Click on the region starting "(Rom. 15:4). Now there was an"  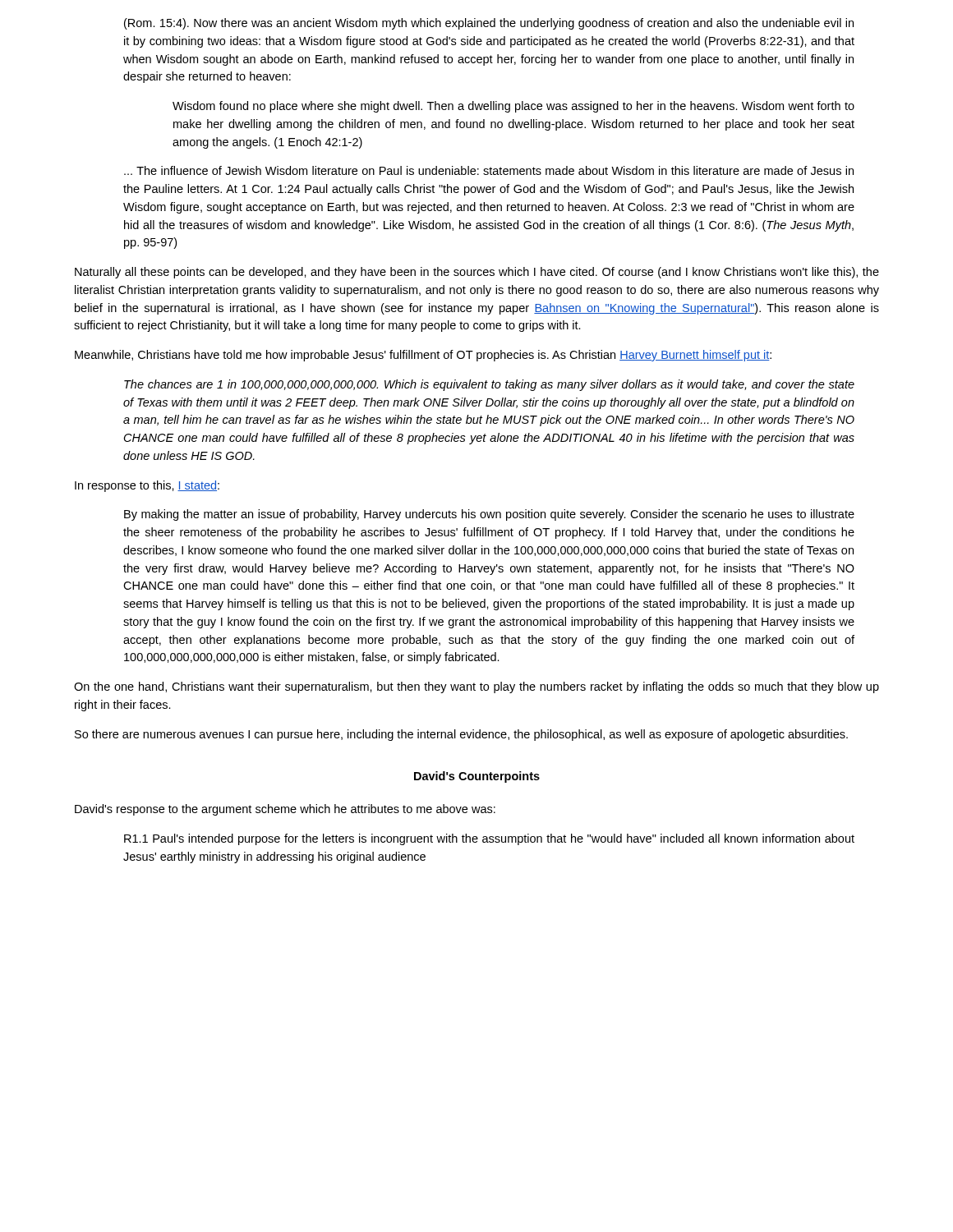click(x=489, y=50)
